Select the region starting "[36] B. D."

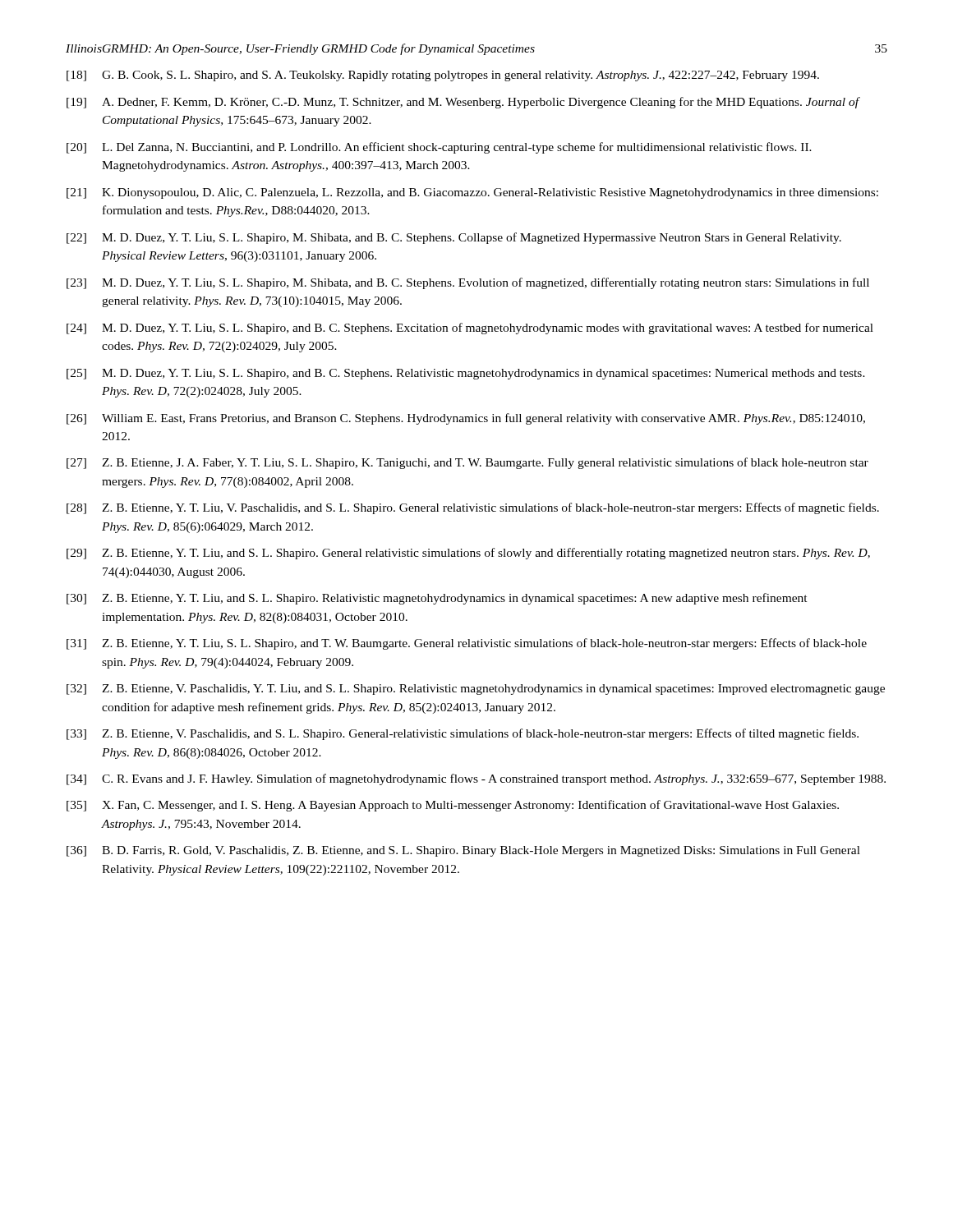pyautogui.click(x=476, y=860)
